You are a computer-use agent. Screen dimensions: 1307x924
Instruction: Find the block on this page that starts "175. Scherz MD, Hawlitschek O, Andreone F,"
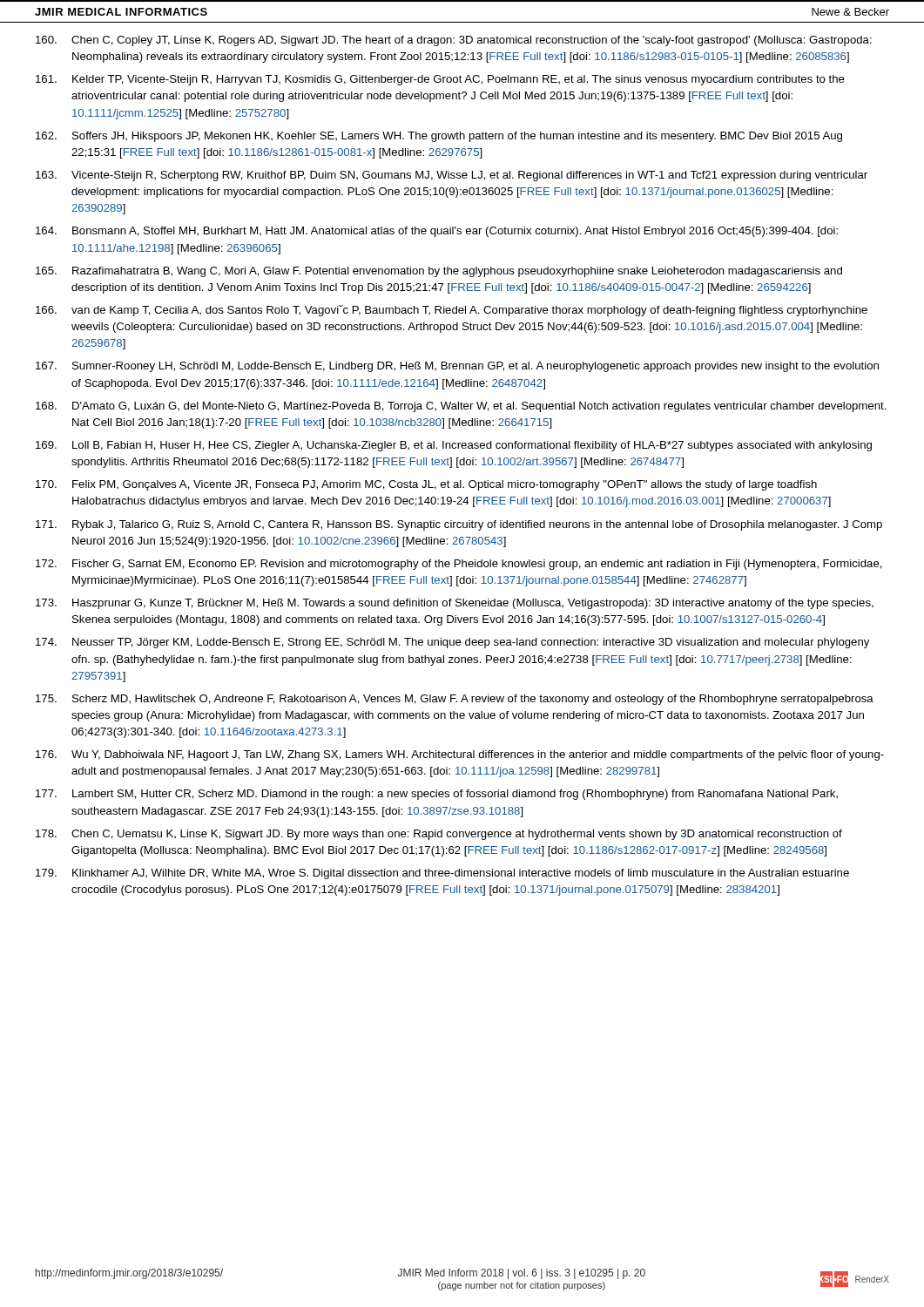[x=462, y=715]
